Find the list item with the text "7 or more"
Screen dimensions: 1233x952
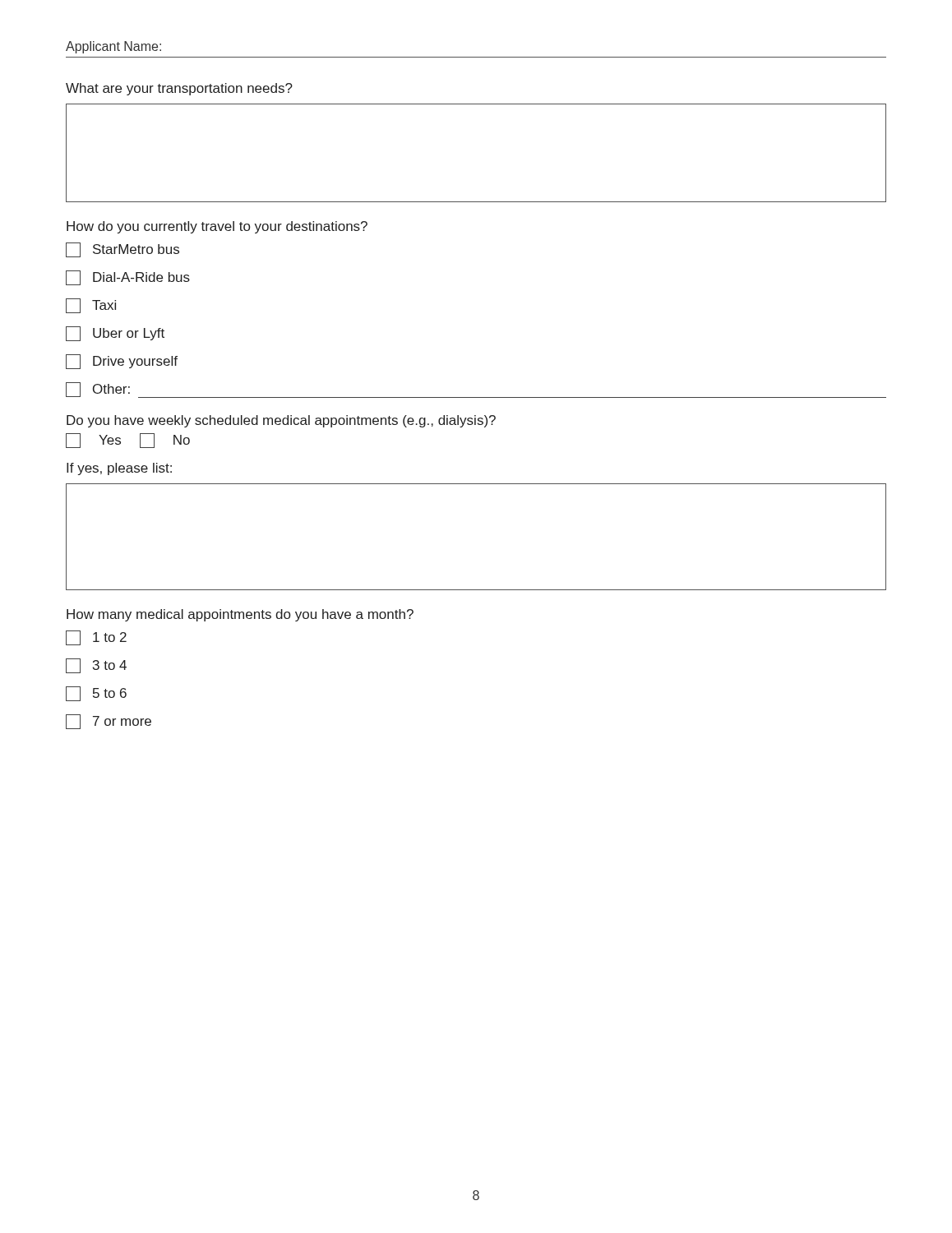click(109, 721)
